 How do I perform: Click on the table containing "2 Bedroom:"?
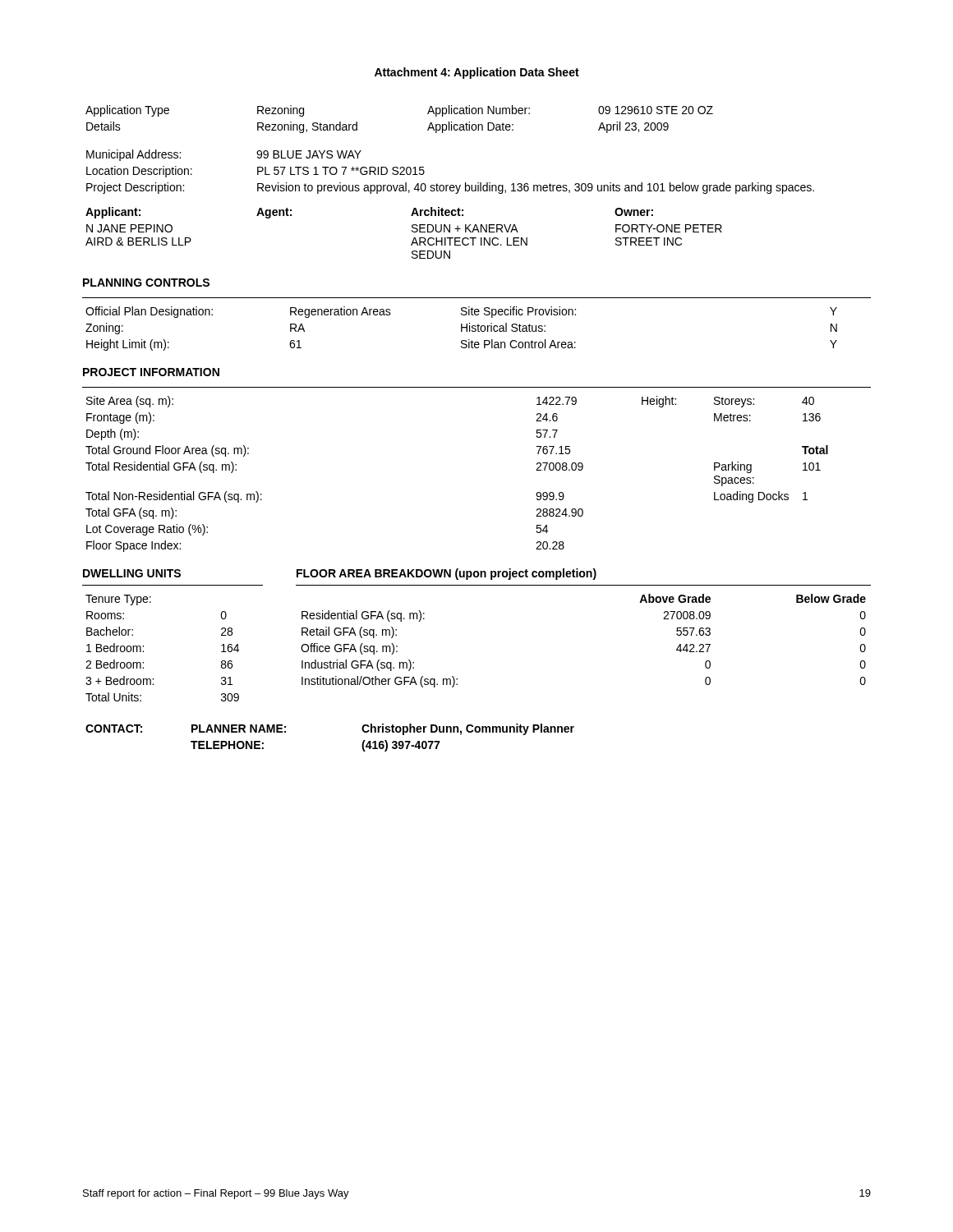[173, 648]
